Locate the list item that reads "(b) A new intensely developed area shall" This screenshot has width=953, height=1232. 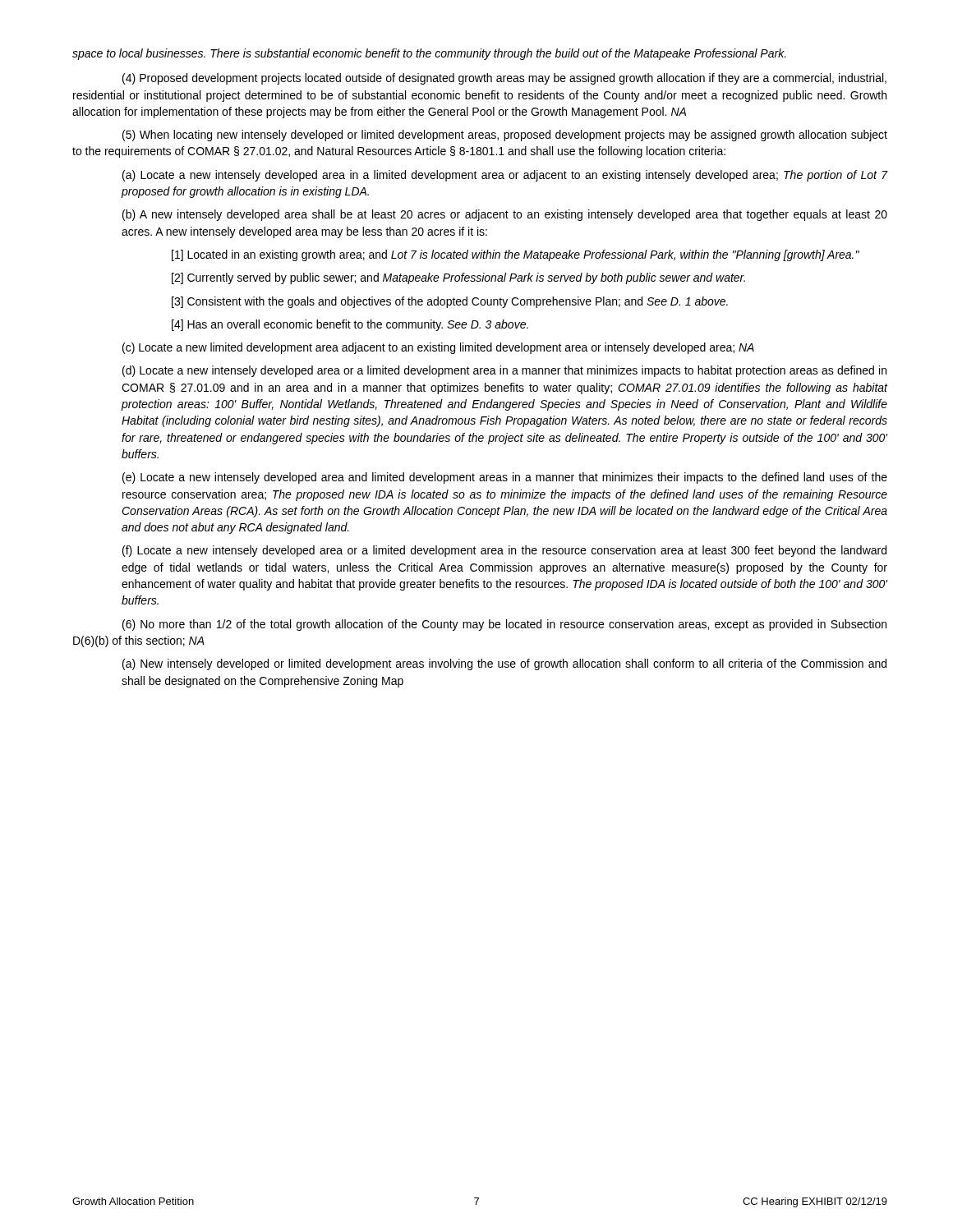(504, 223)
